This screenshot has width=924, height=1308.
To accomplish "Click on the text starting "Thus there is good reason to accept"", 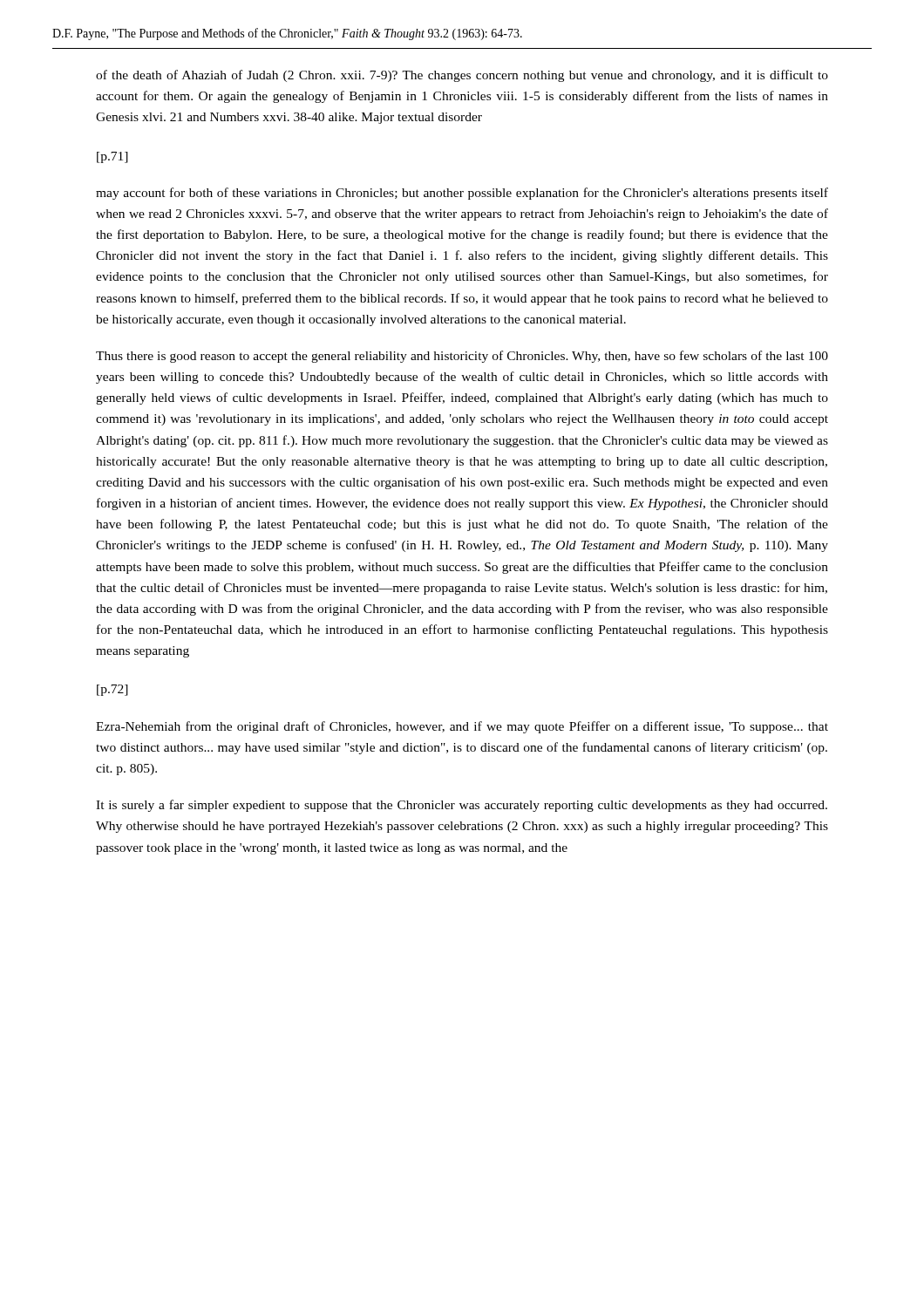I will click(x=462, y=503).
